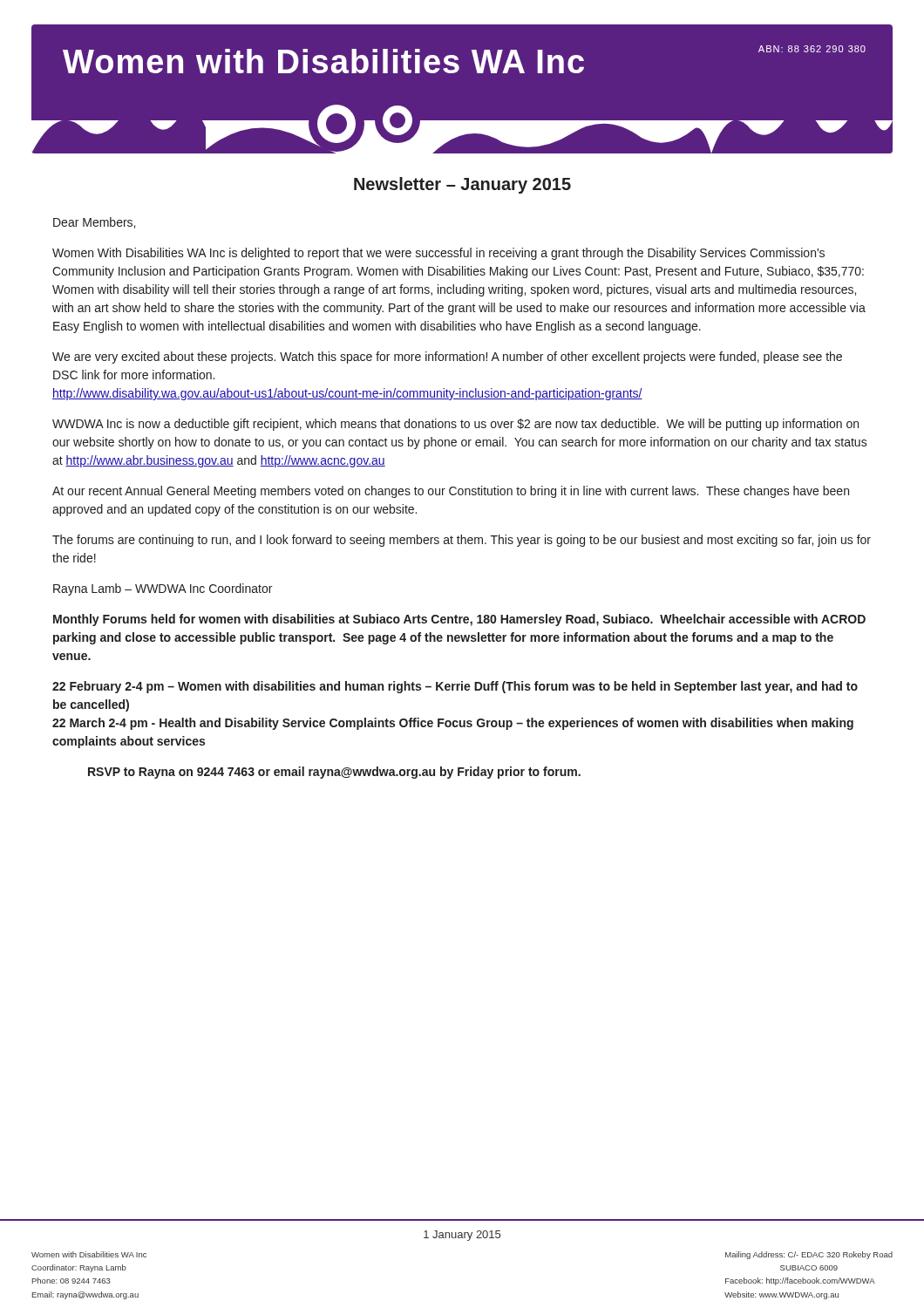Select the region starting "Rayna Lamb – WWDWA Inc"
924x1308 pixels.
point(162,589)
